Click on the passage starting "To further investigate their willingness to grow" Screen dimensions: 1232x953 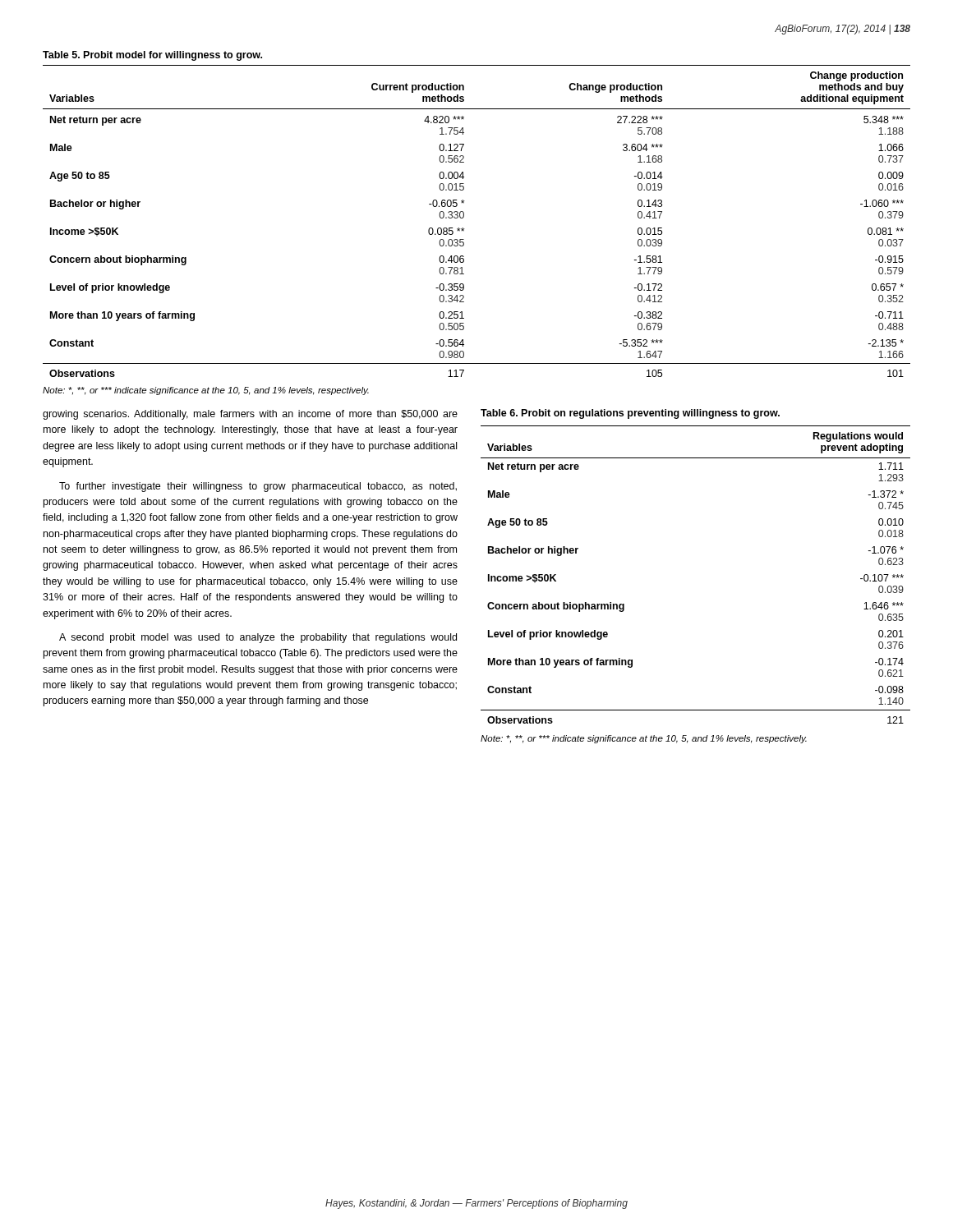click(x=250, y=549)
